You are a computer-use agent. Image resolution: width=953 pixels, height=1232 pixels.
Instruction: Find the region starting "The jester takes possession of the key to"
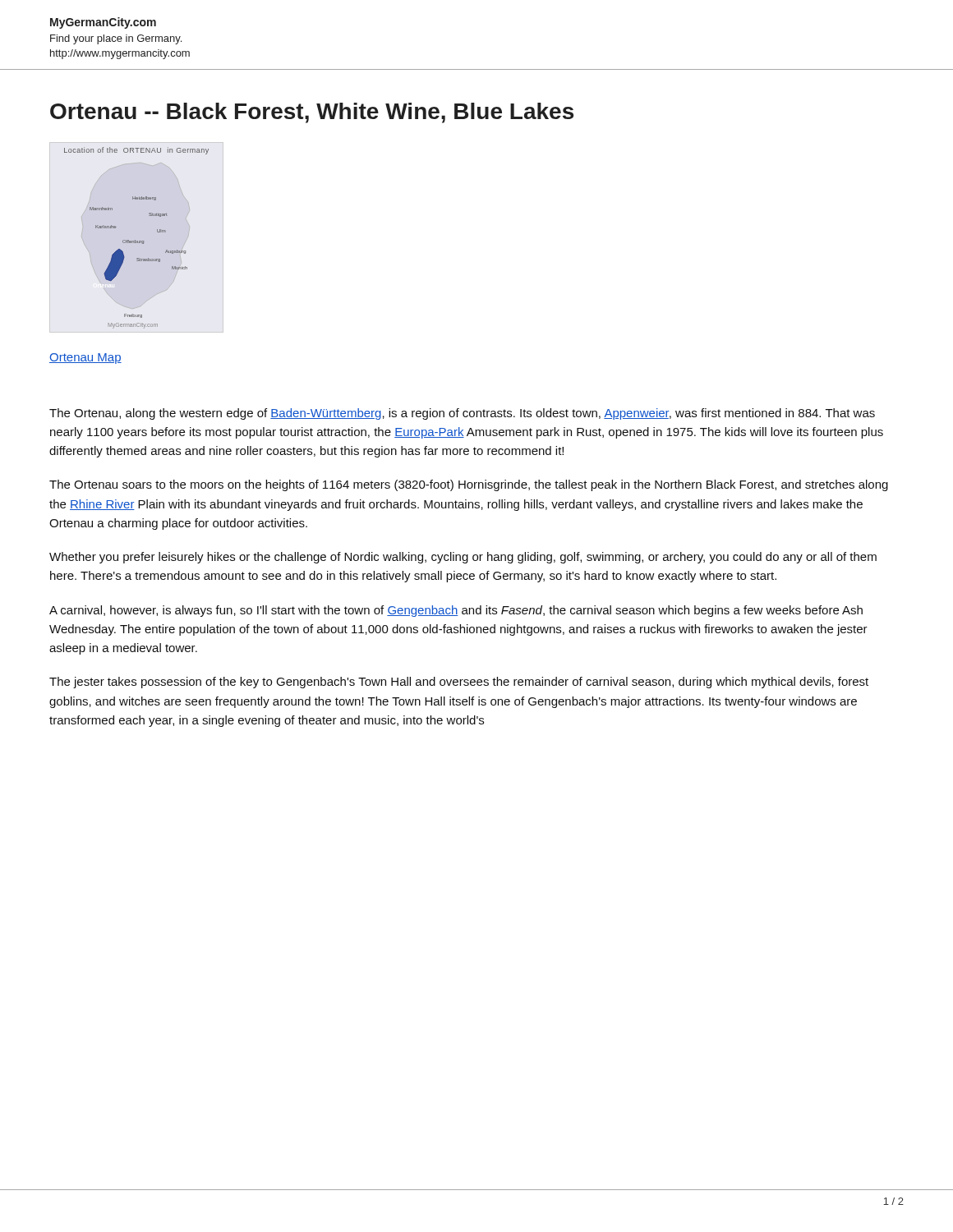click(x=459, y=701)
